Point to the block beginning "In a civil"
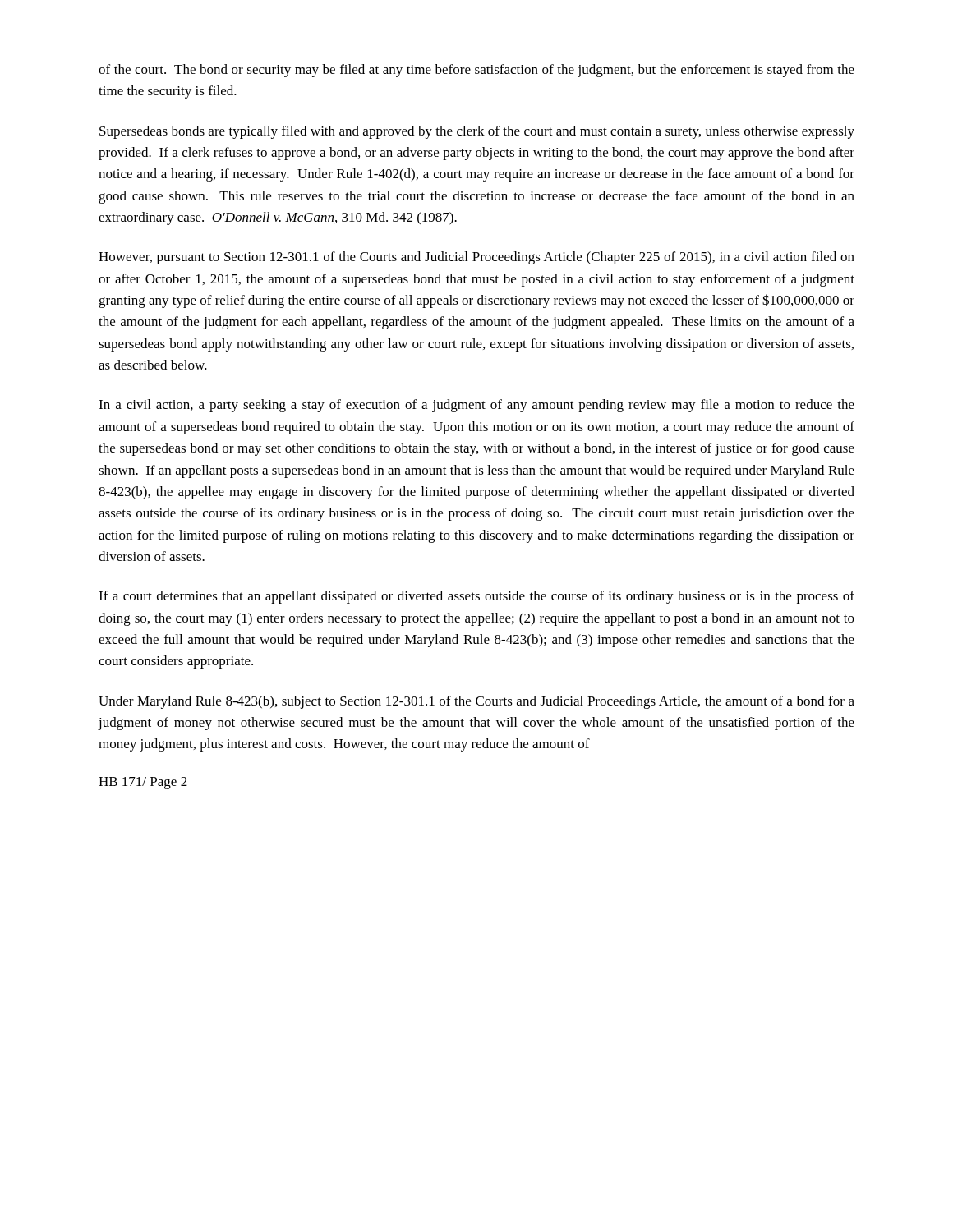The height and width of the screenshot is (1232, 953). pos(476,481)
